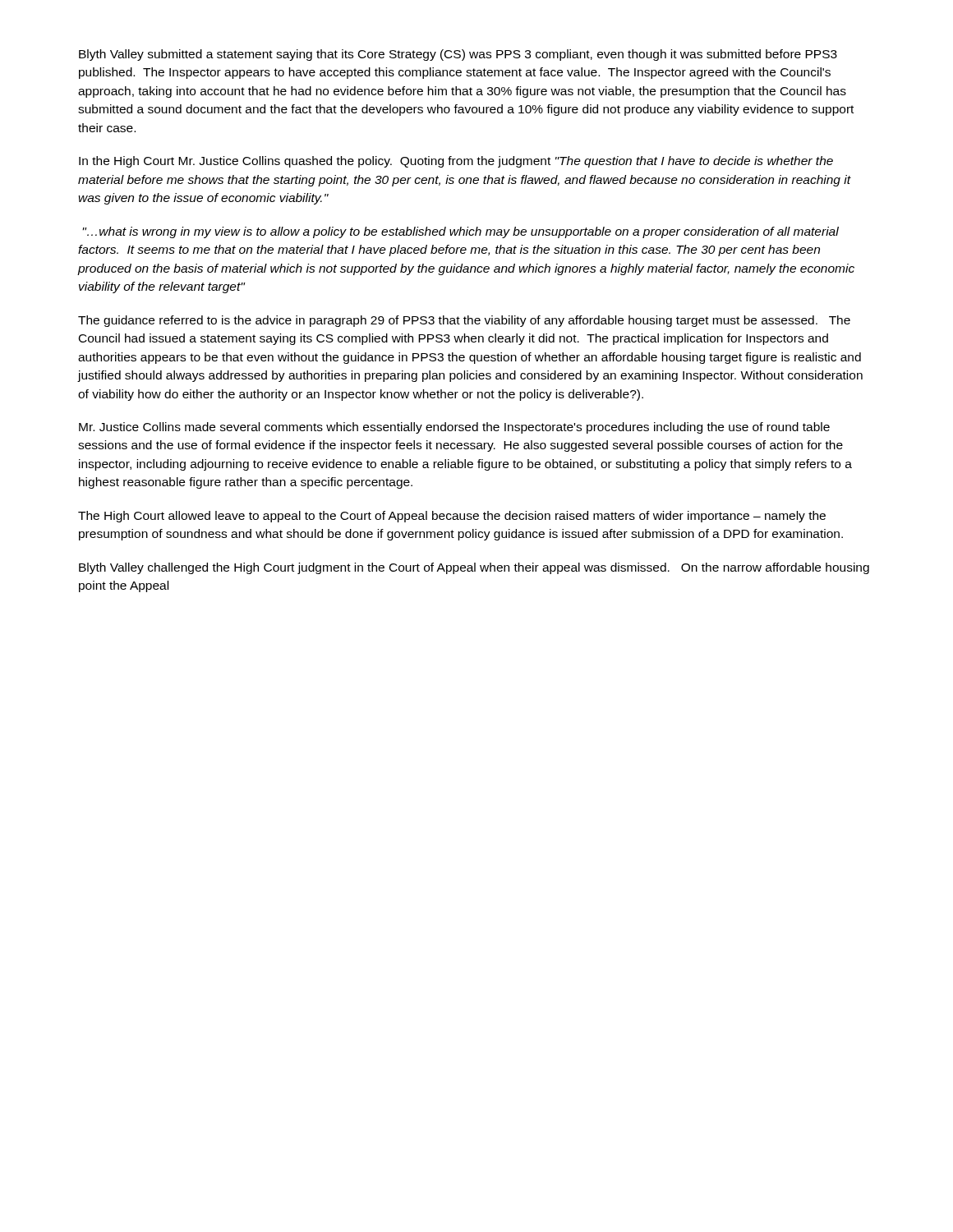Locate the block of text that opens with "Blyth Valley challenged"
Screen dimensions: 1232x953
474,576
